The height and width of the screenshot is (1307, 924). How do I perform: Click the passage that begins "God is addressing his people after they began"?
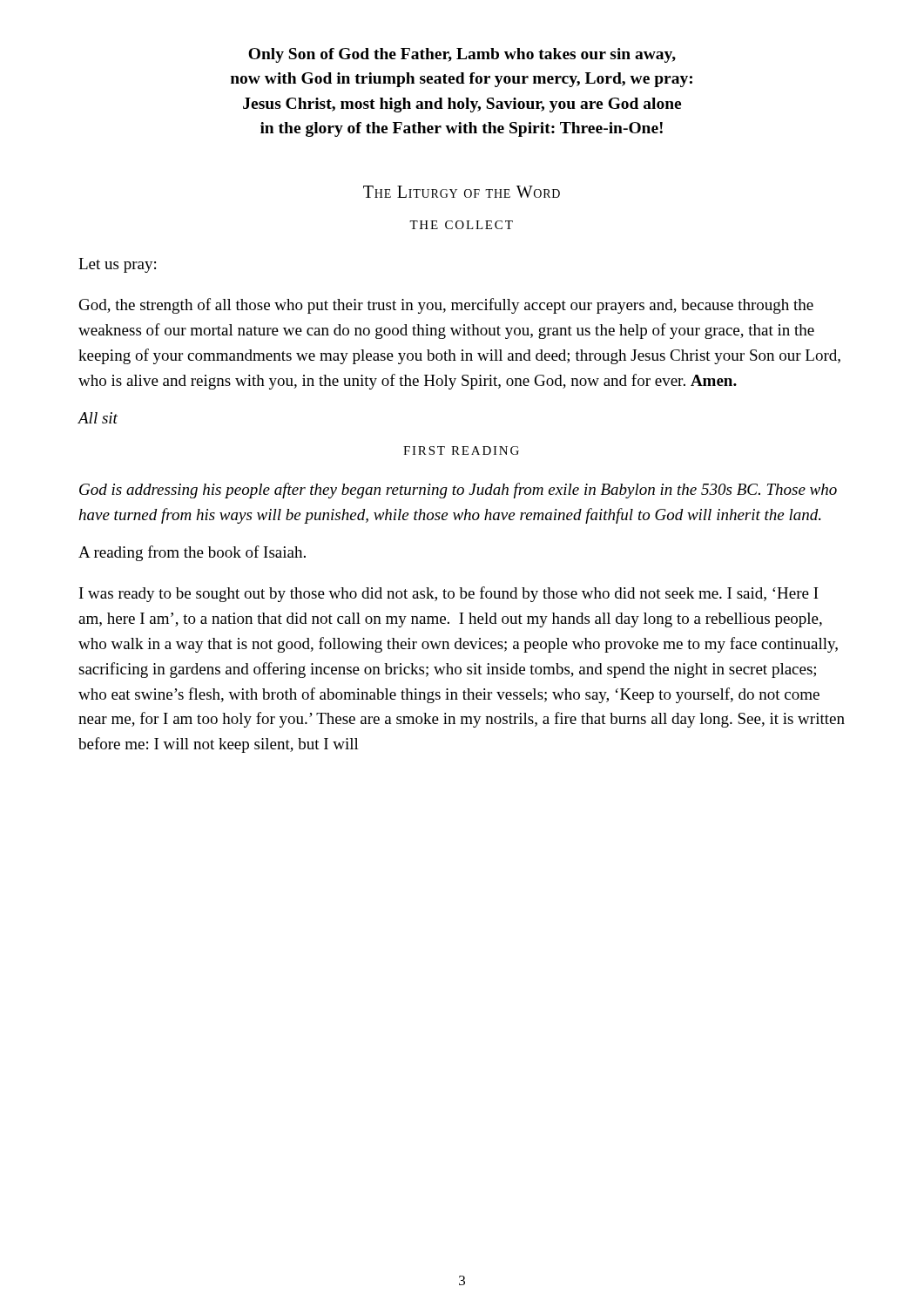[x=458, y=502]
